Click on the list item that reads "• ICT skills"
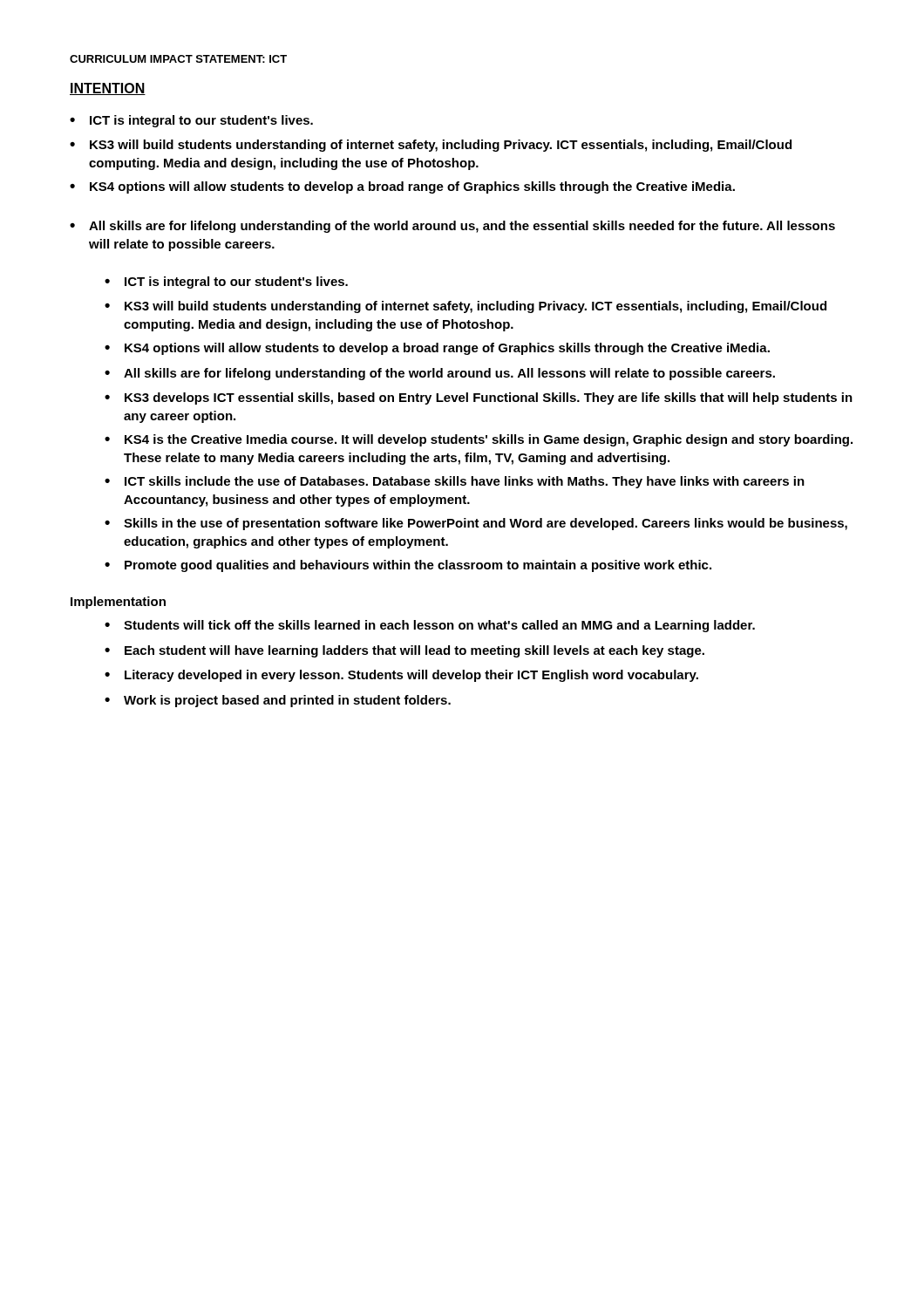The width and height of the screenshot is (924, 1308). [479, 490]
